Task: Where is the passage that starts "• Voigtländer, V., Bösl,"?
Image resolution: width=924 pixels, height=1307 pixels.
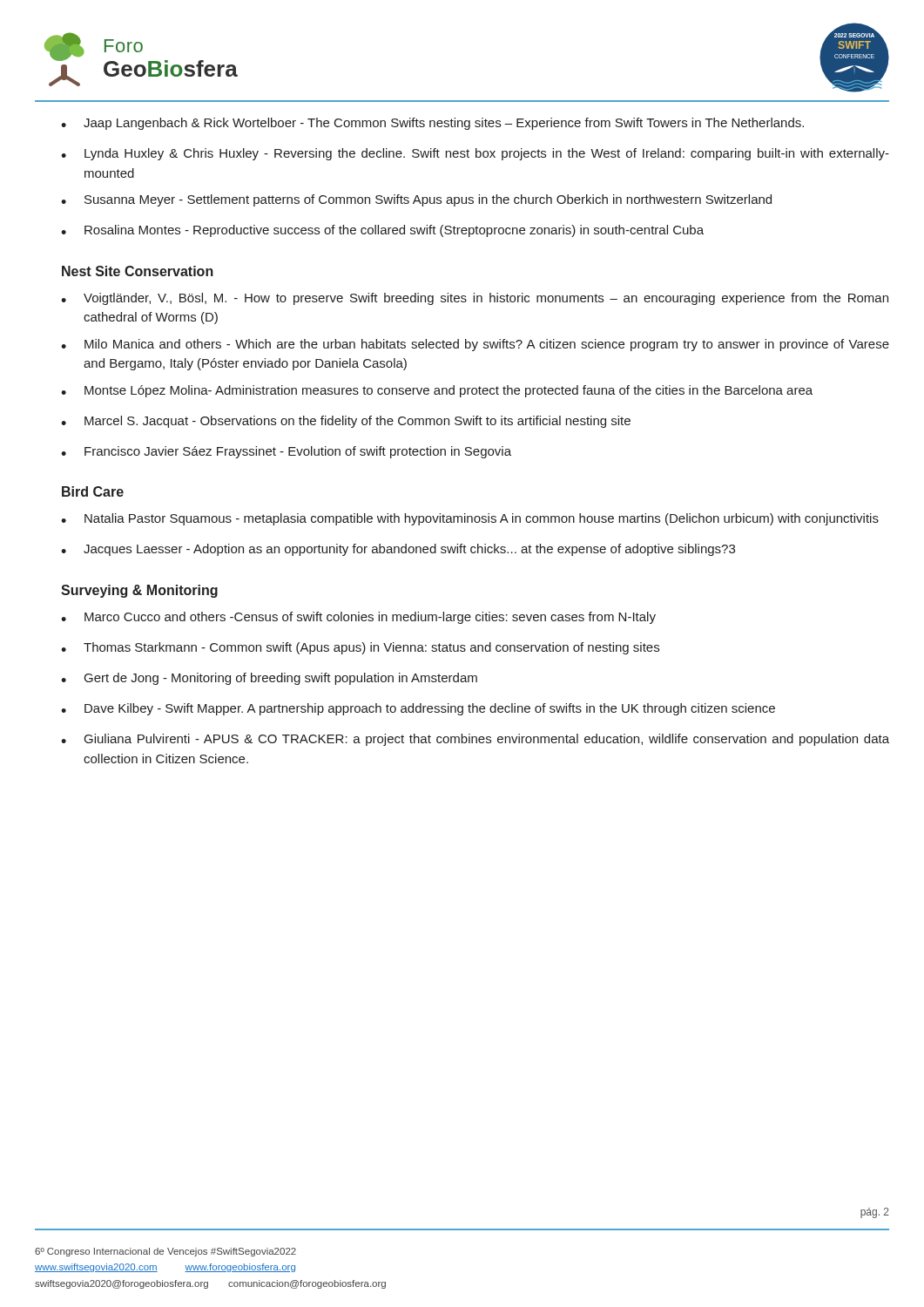Action: [x=475, y=308]
